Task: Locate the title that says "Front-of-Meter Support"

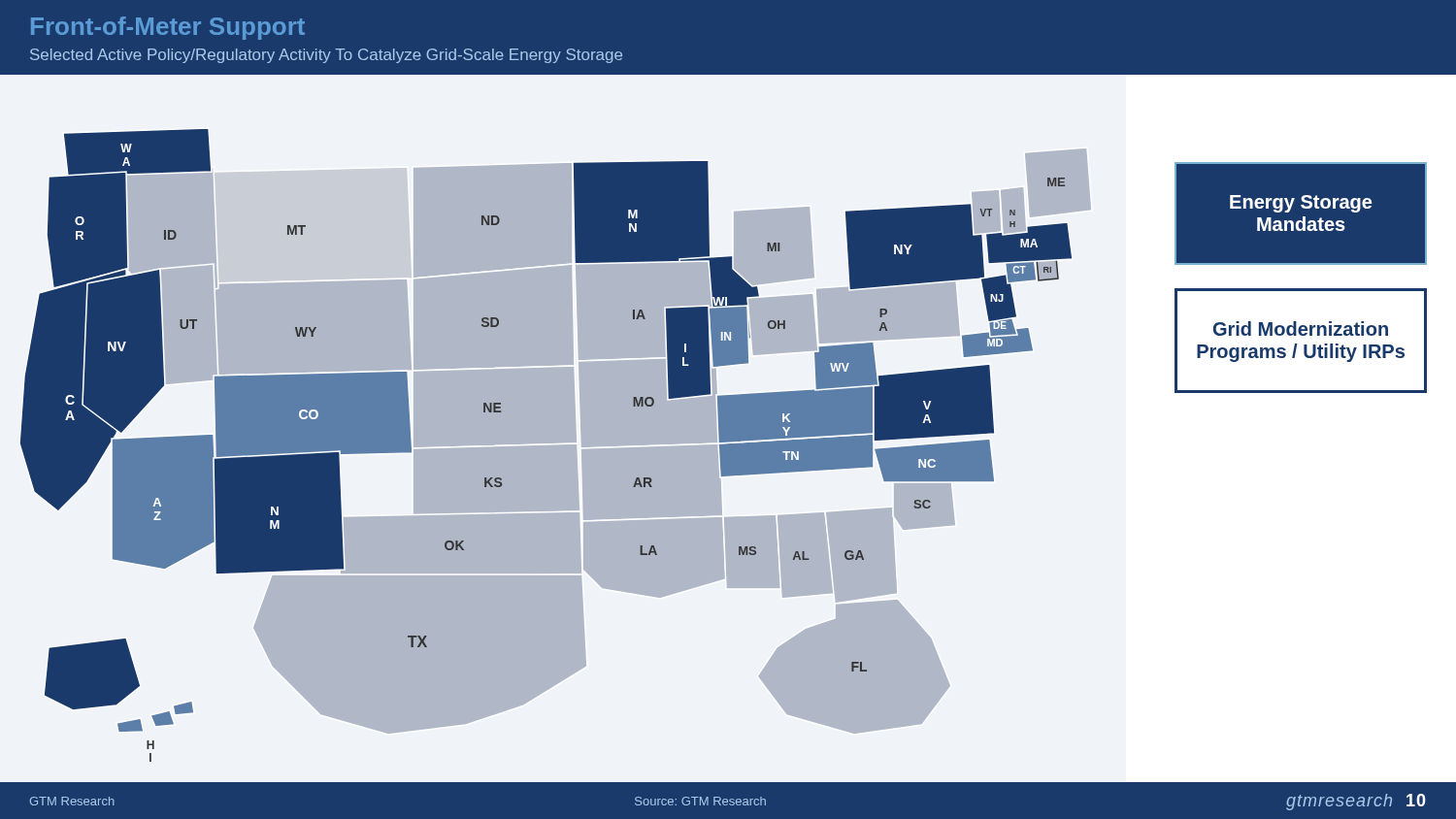Action: (167, 26)
